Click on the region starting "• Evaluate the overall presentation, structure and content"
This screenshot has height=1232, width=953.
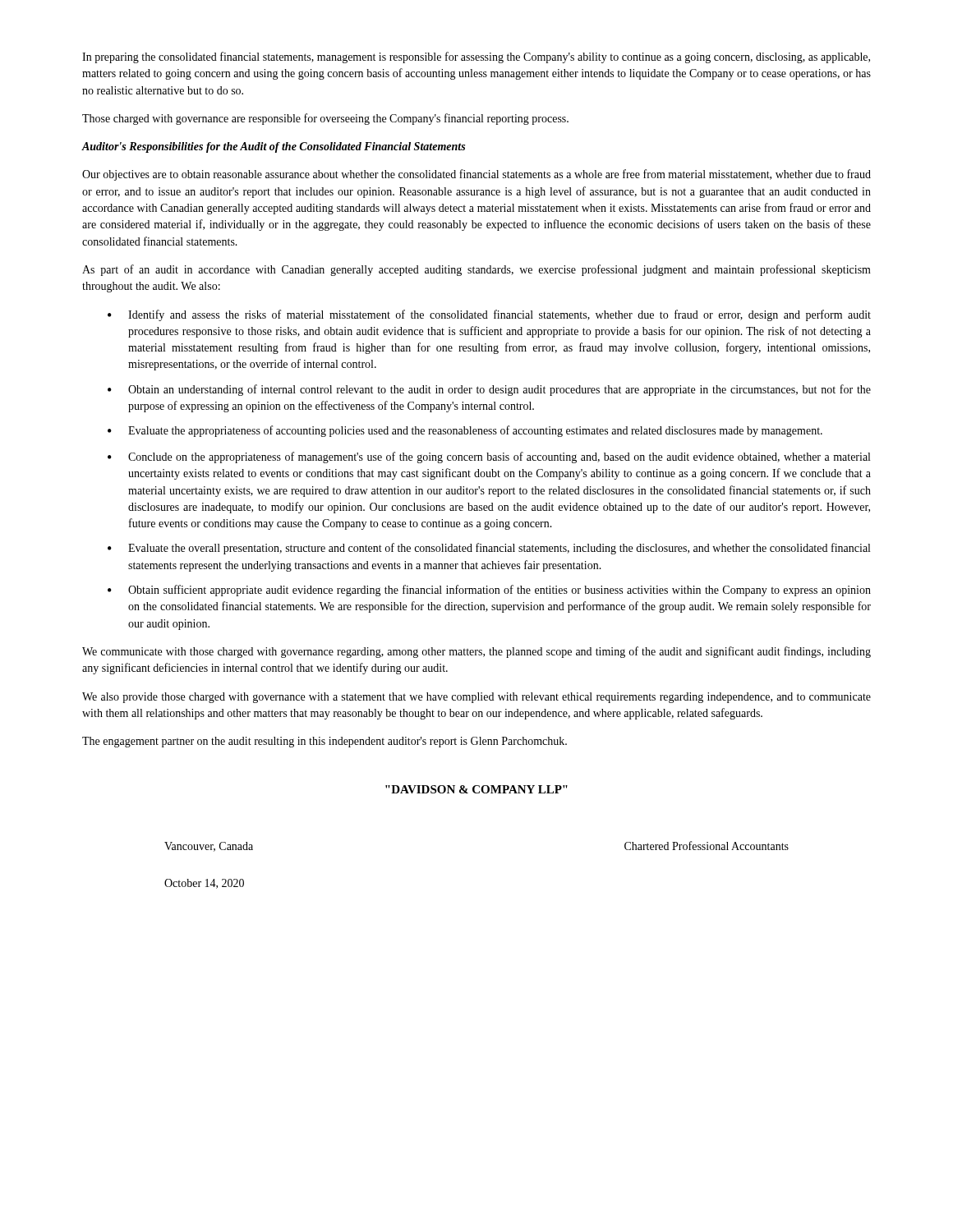click(489, 557)
